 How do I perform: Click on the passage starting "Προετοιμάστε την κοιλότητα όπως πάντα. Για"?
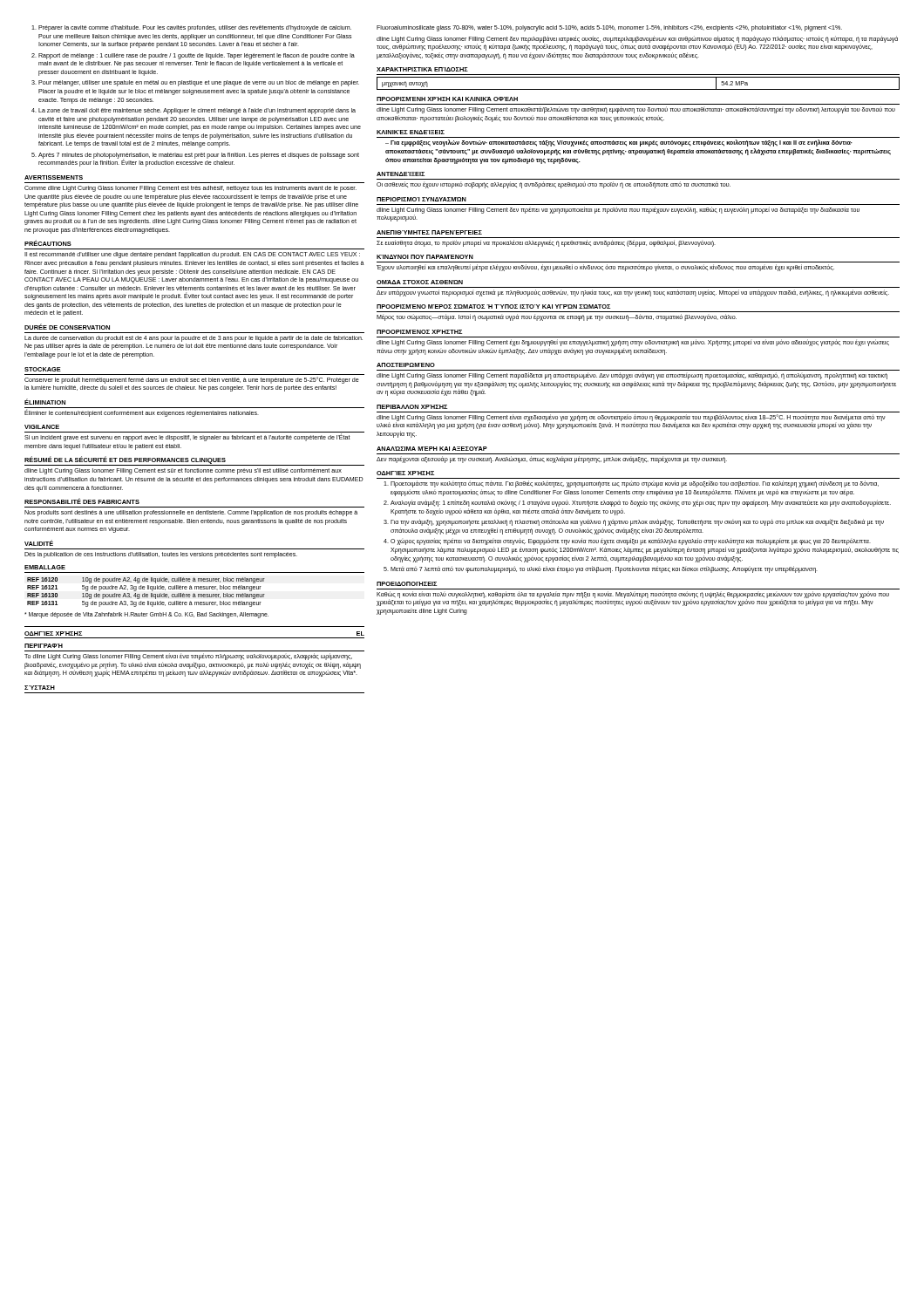[x=638, y=527]
